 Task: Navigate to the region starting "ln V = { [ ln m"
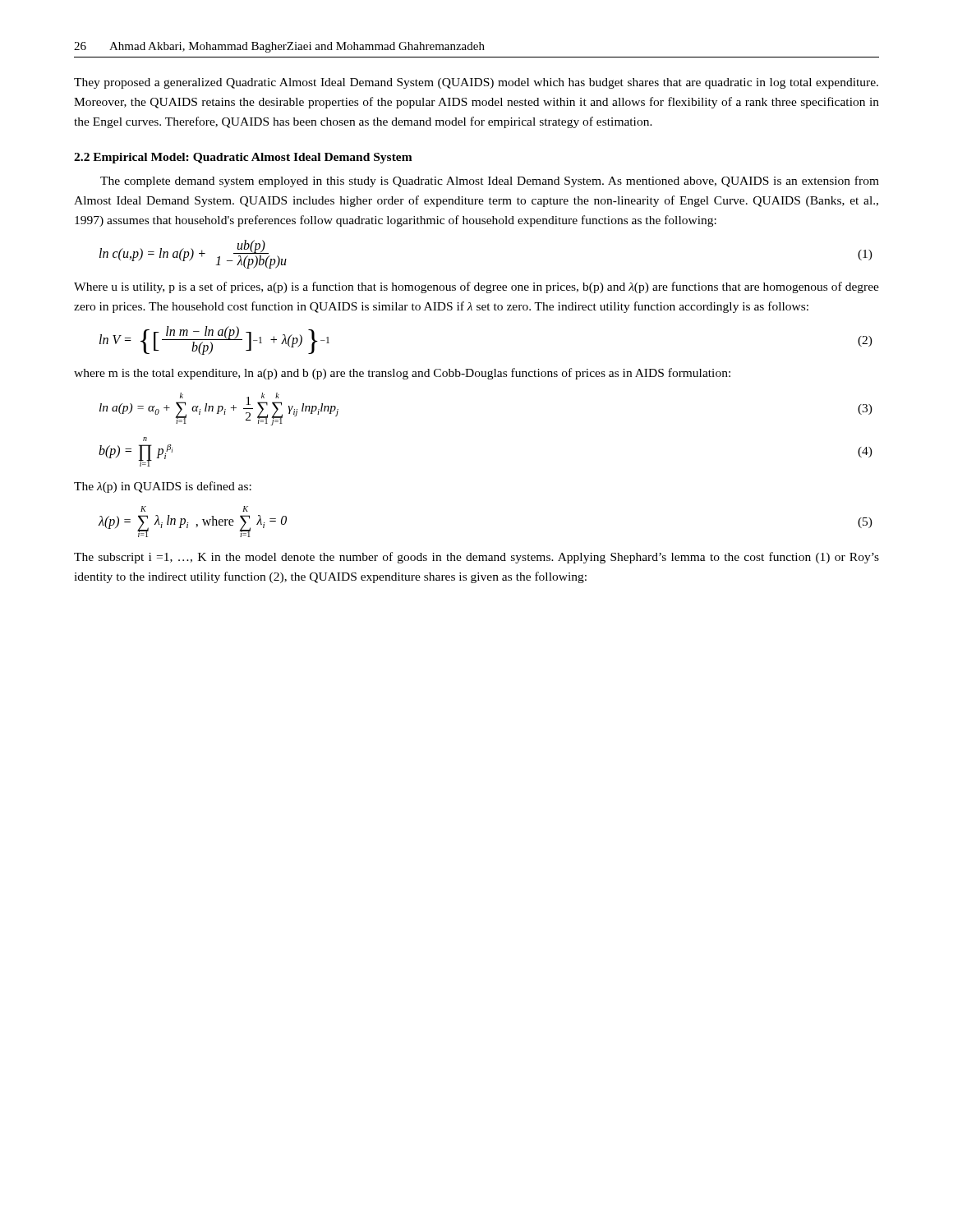(202, 340)
